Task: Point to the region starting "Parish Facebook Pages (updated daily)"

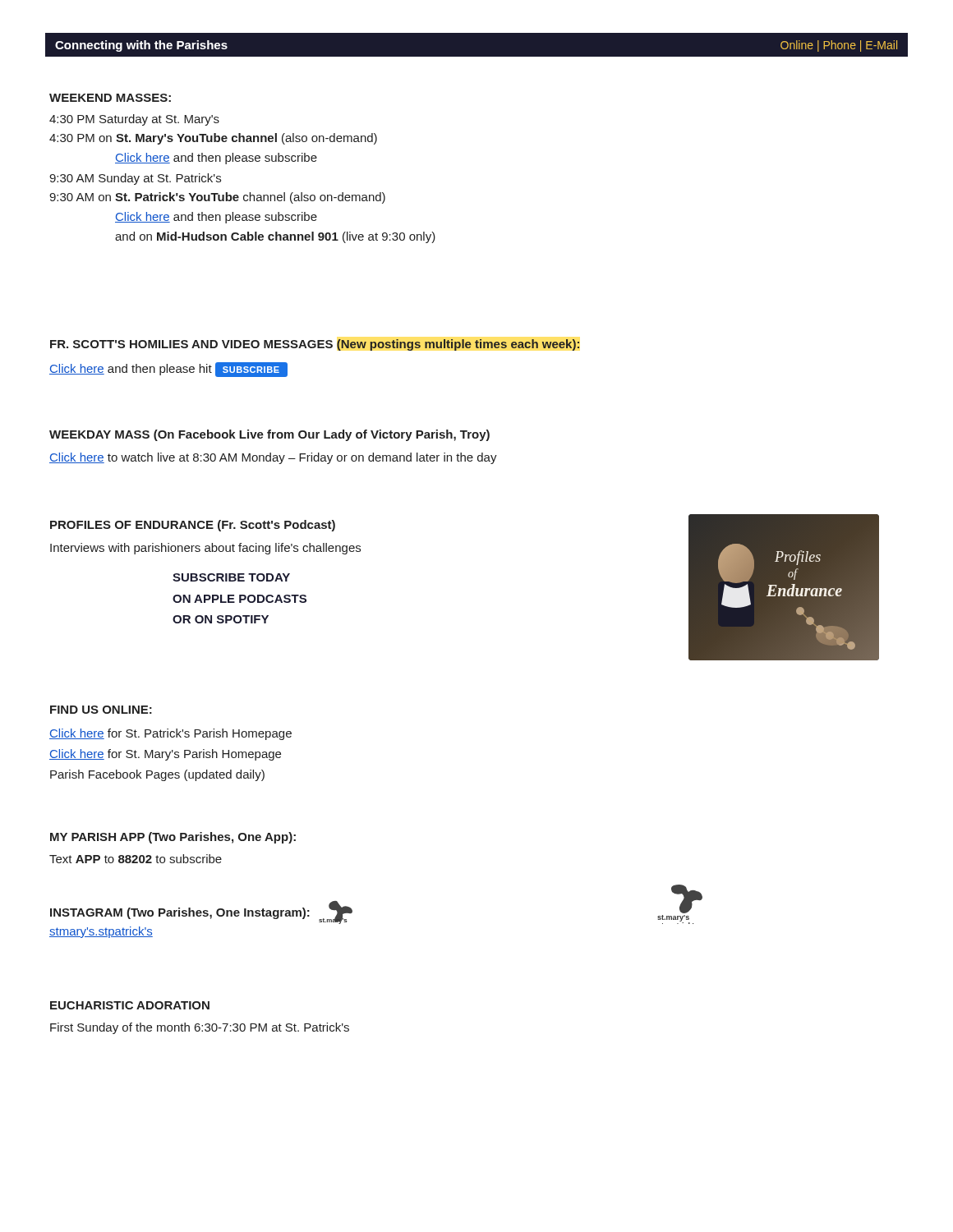Action: [x=157, y=774]
